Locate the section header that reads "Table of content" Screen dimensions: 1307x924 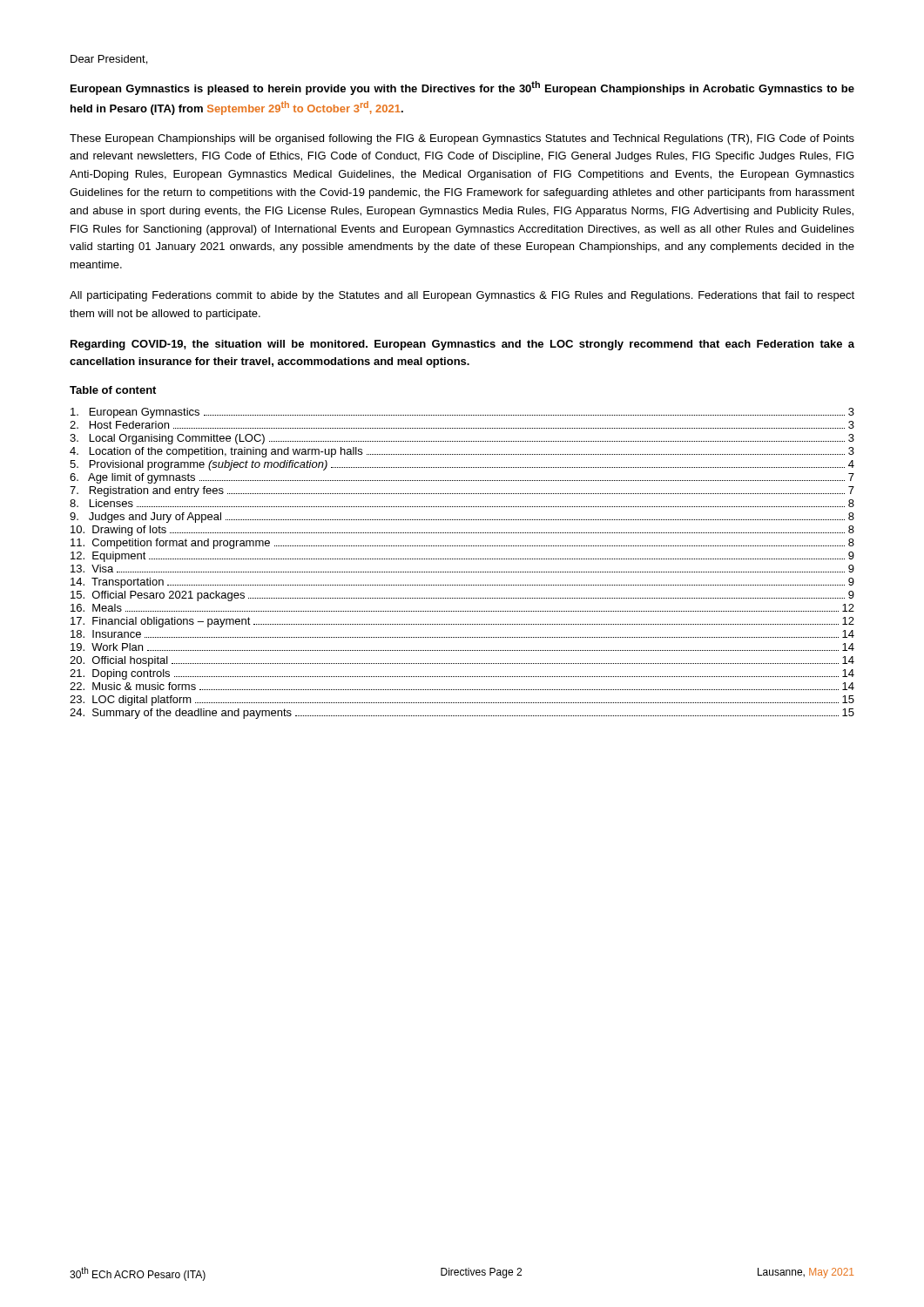coord(113,390)
